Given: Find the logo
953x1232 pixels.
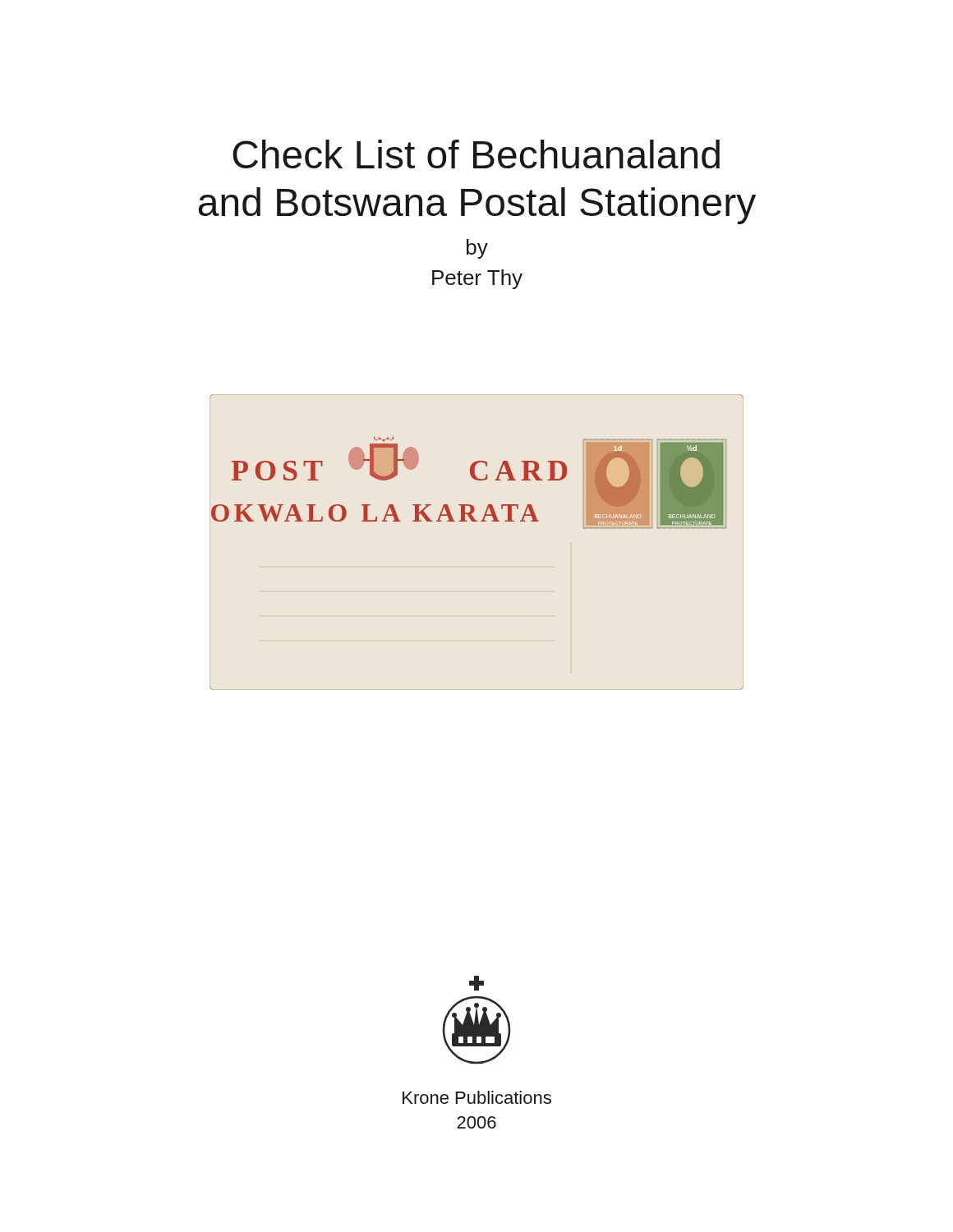Looking at the screenshot, I should pos(476,1021).
